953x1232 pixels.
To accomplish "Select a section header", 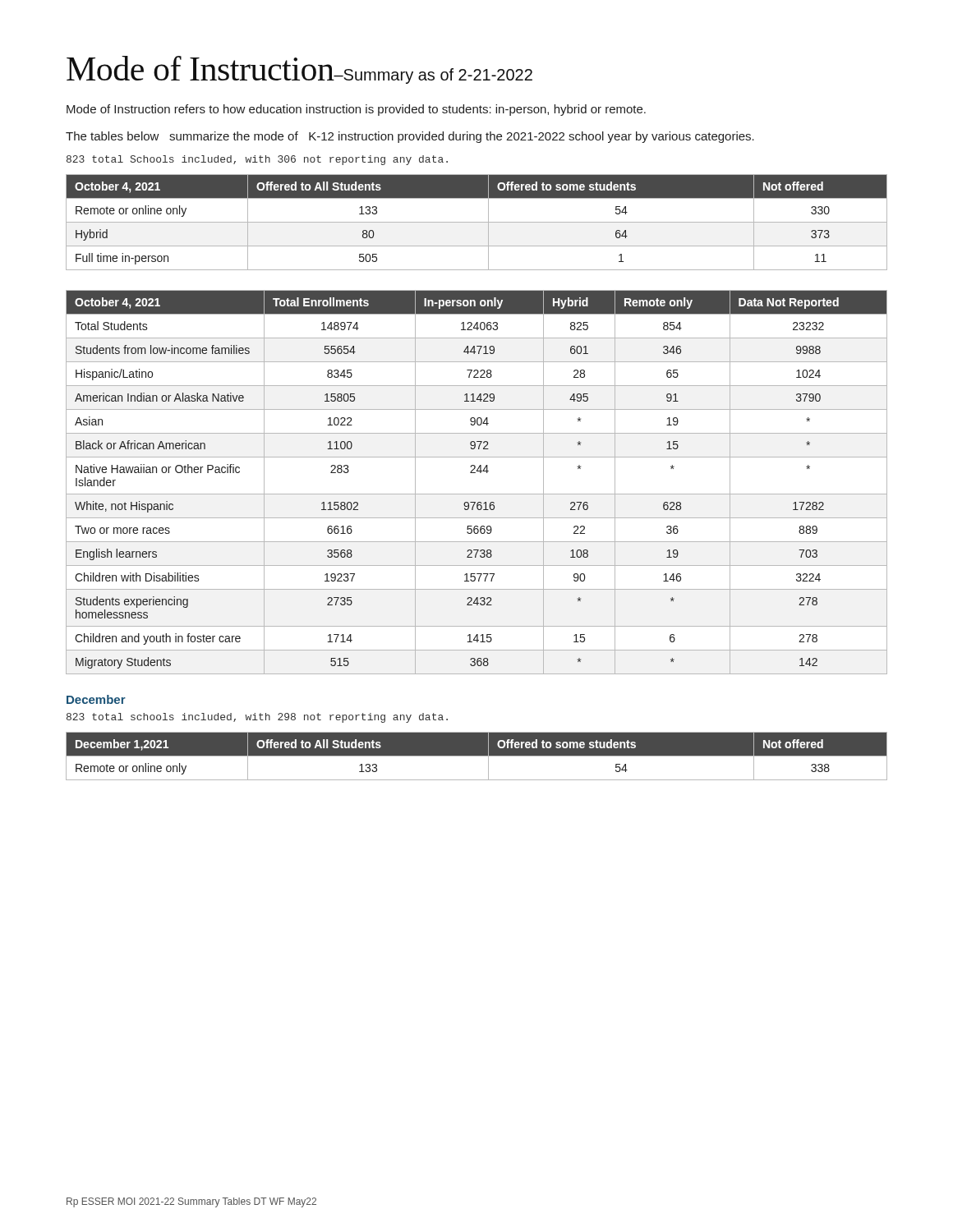I will [96, 699].
